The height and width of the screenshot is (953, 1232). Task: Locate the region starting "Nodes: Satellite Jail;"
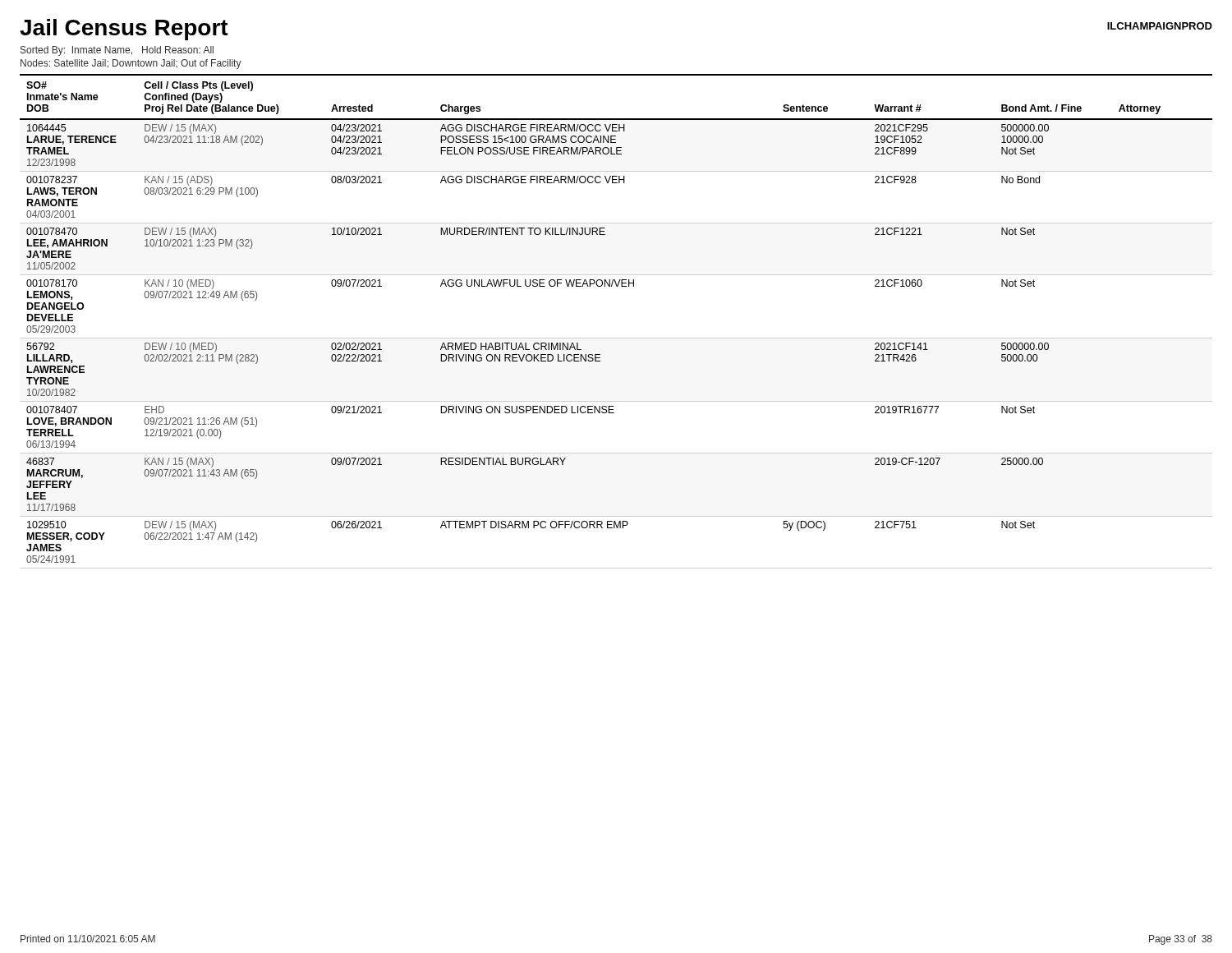point(130,63)
